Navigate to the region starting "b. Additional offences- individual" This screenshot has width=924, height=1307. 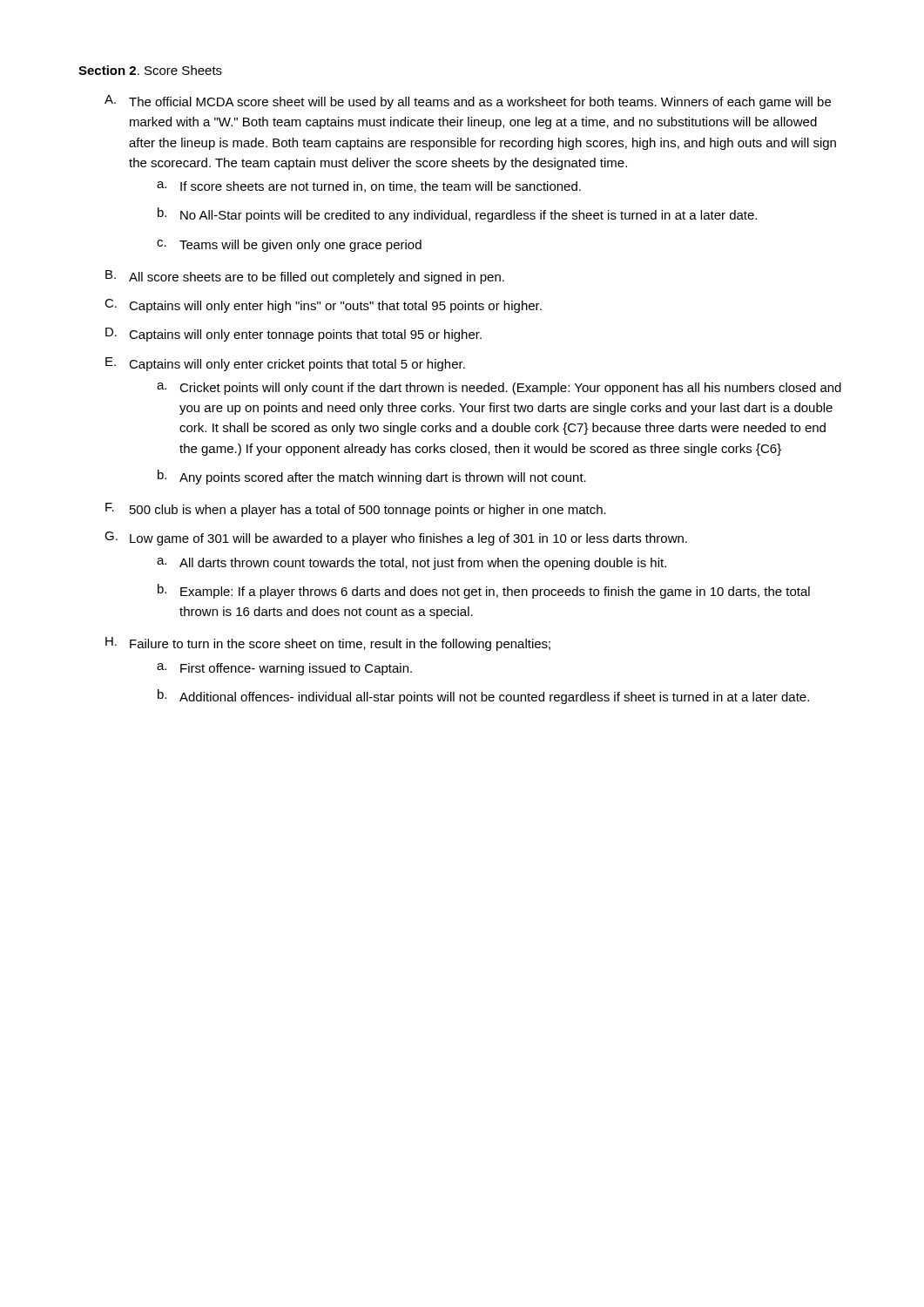tap(501, 697)
